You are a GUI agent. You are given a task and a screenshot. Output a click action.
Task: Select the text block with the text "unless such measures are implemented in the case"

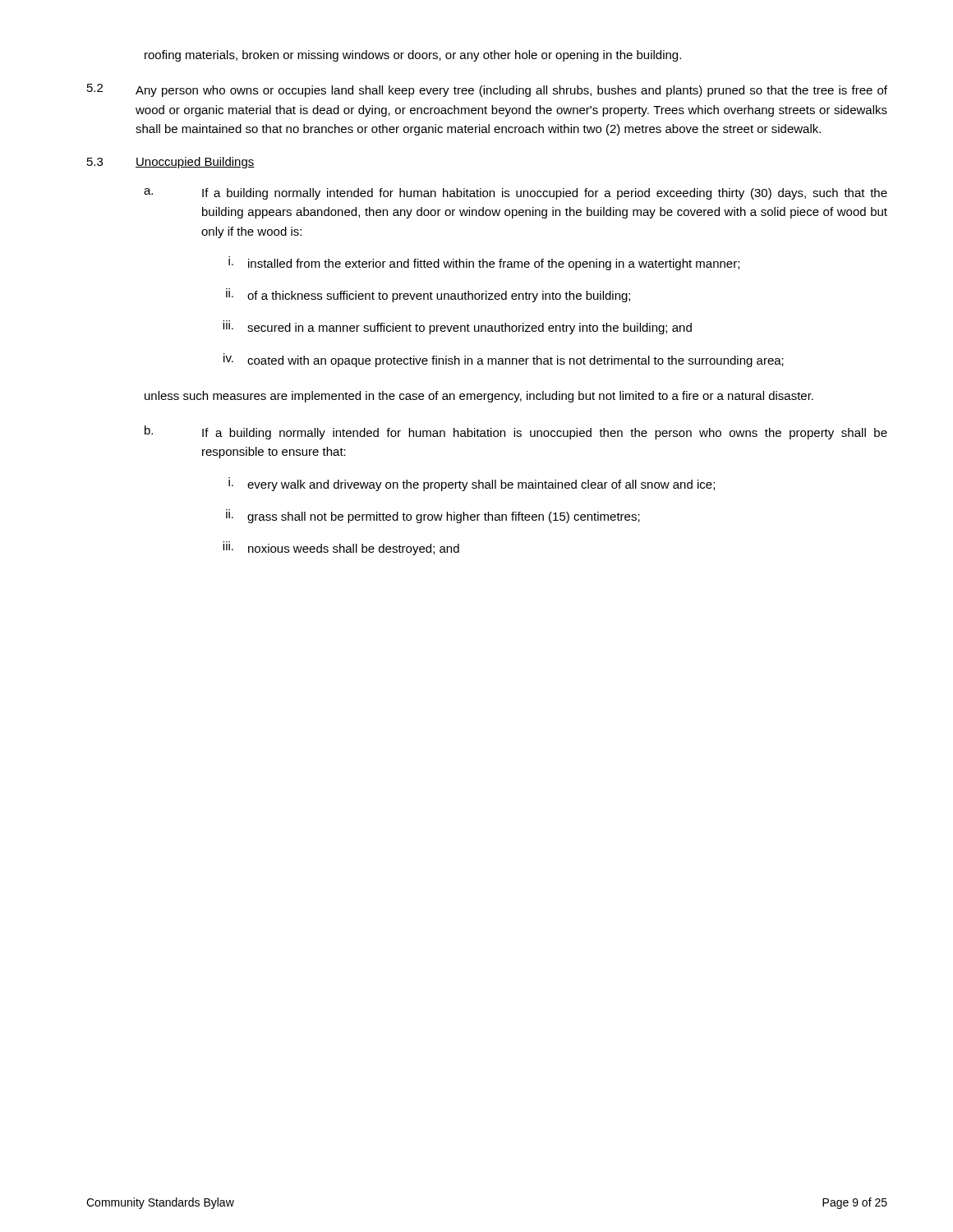coord(479,395)
